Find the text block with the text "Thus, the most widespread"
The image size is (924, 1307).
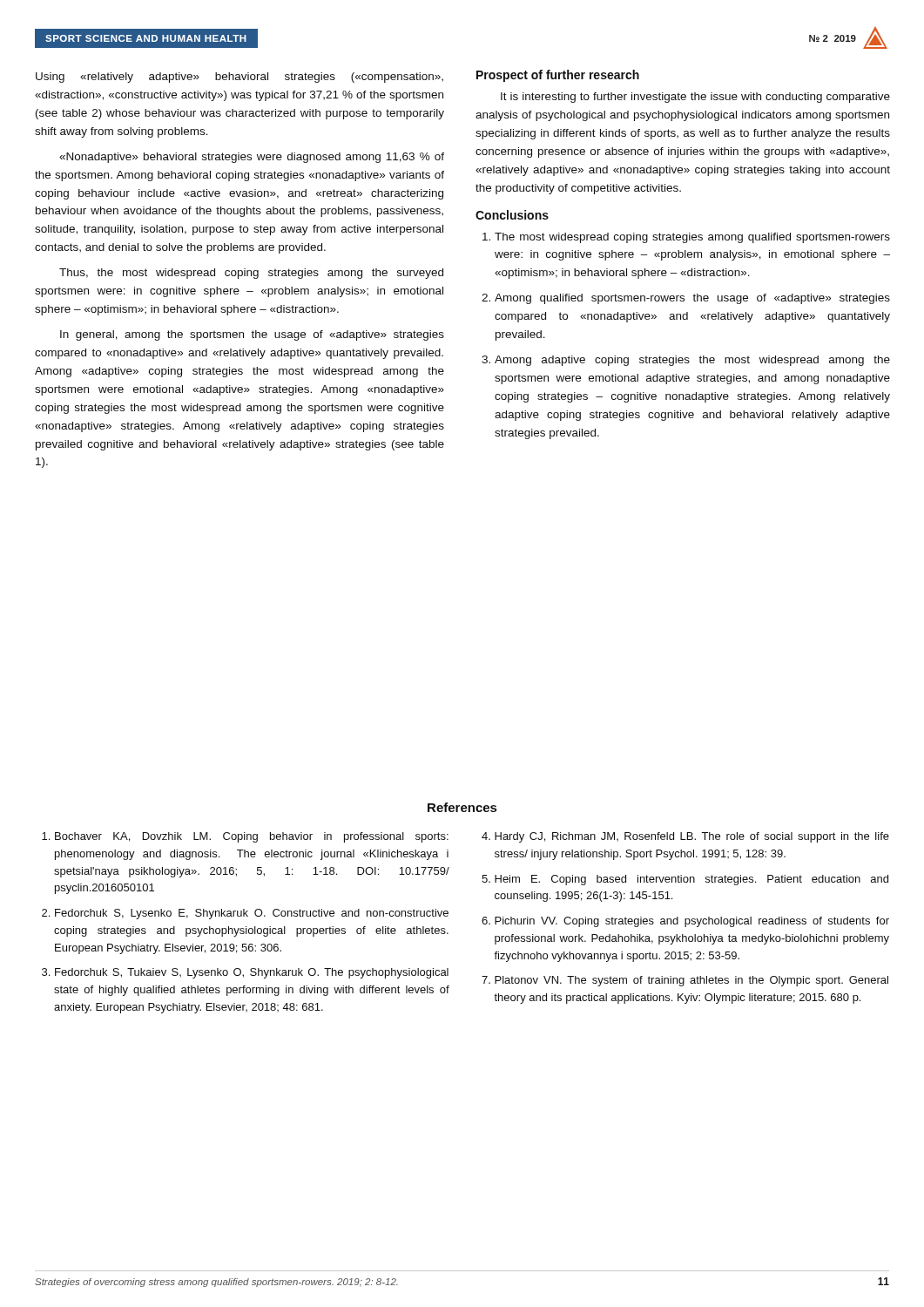(240, 292)
